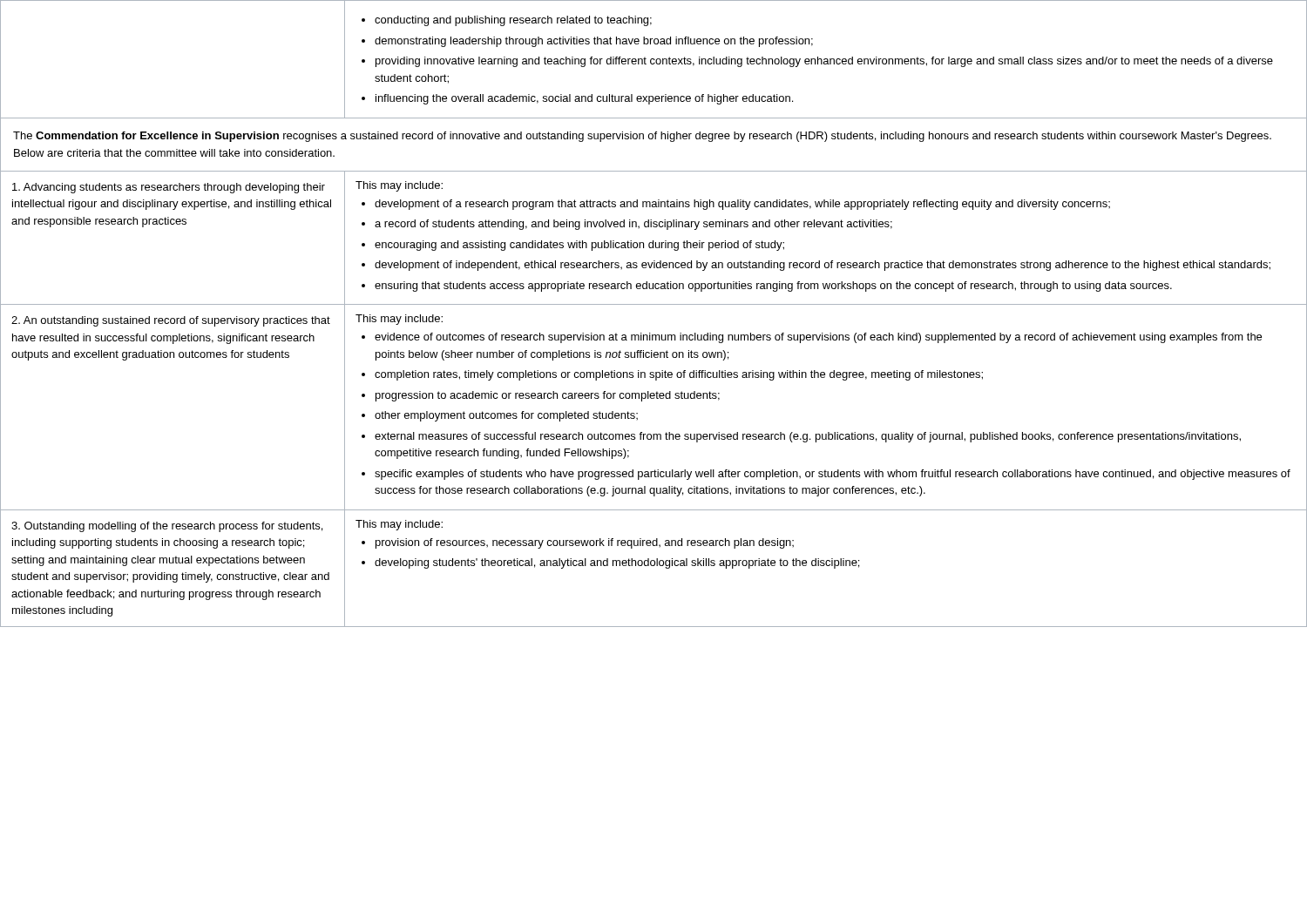Locate the region starting "The Commendation for Excellence"
Viewport: 1307px width, 924px height.
tap(643, 144)
